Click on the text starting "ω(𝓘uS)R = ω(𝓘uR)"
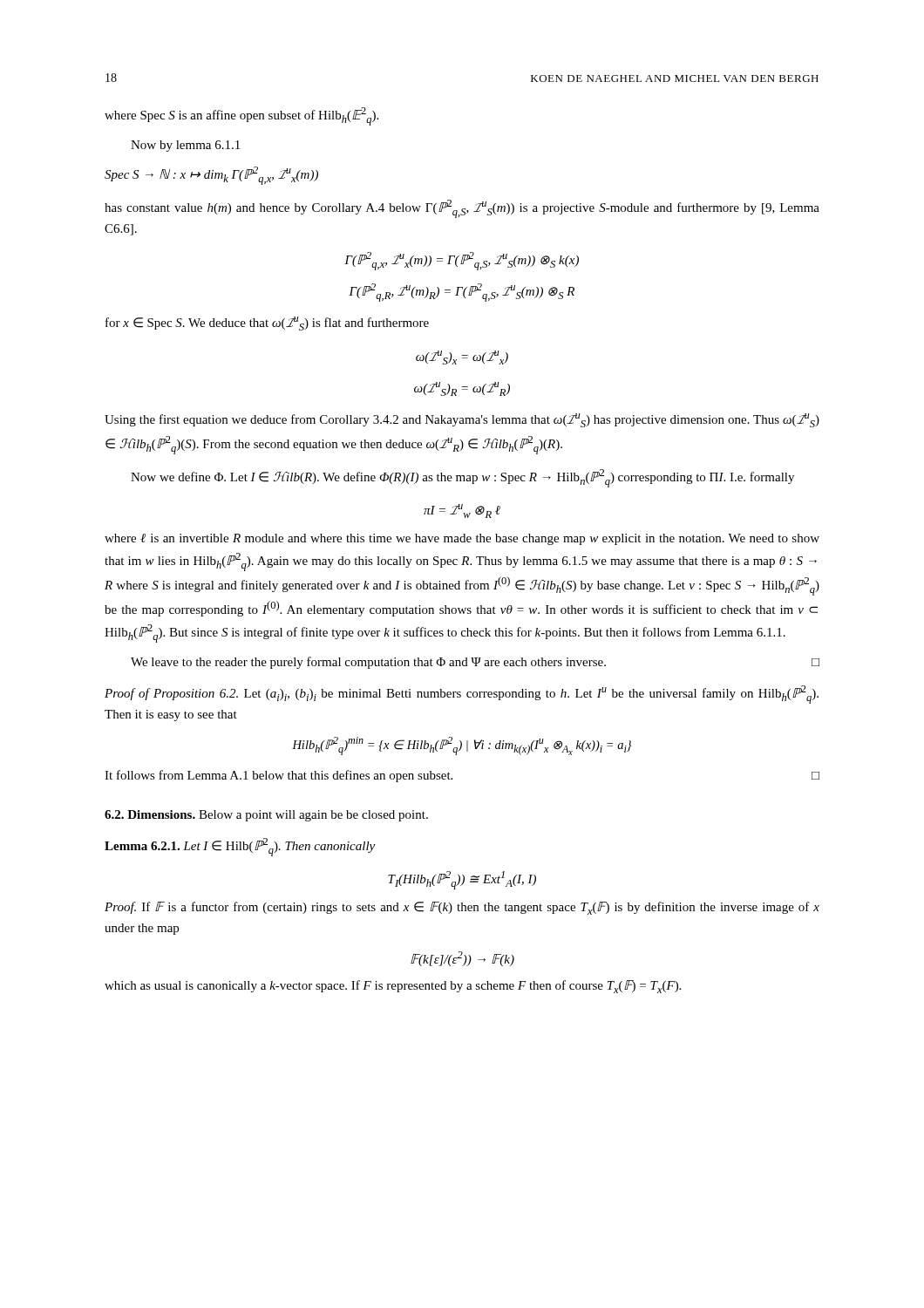 462,388
